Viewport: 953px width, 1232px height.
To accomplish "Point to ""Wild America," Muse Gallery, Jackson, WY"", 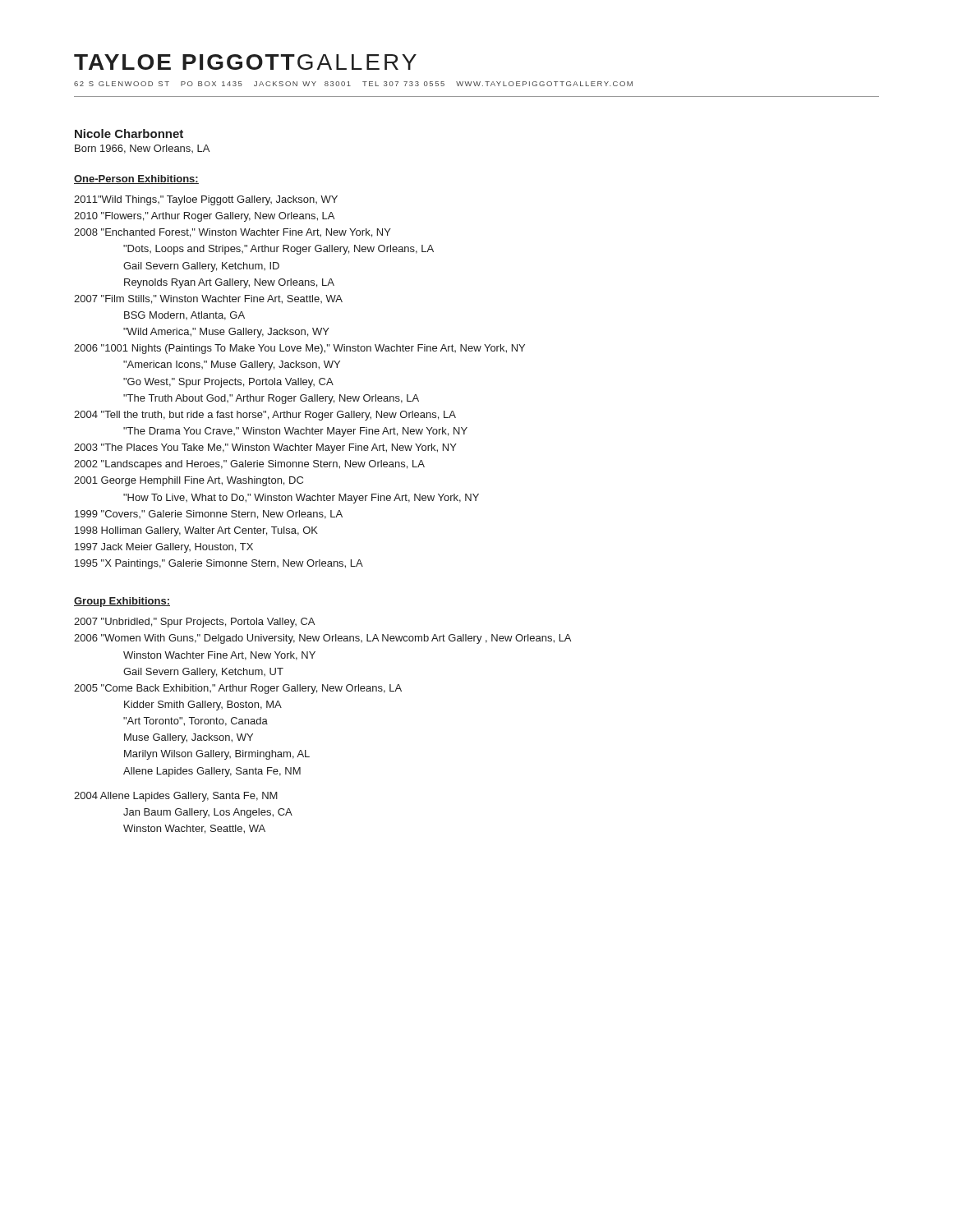I will click(226, 332).
